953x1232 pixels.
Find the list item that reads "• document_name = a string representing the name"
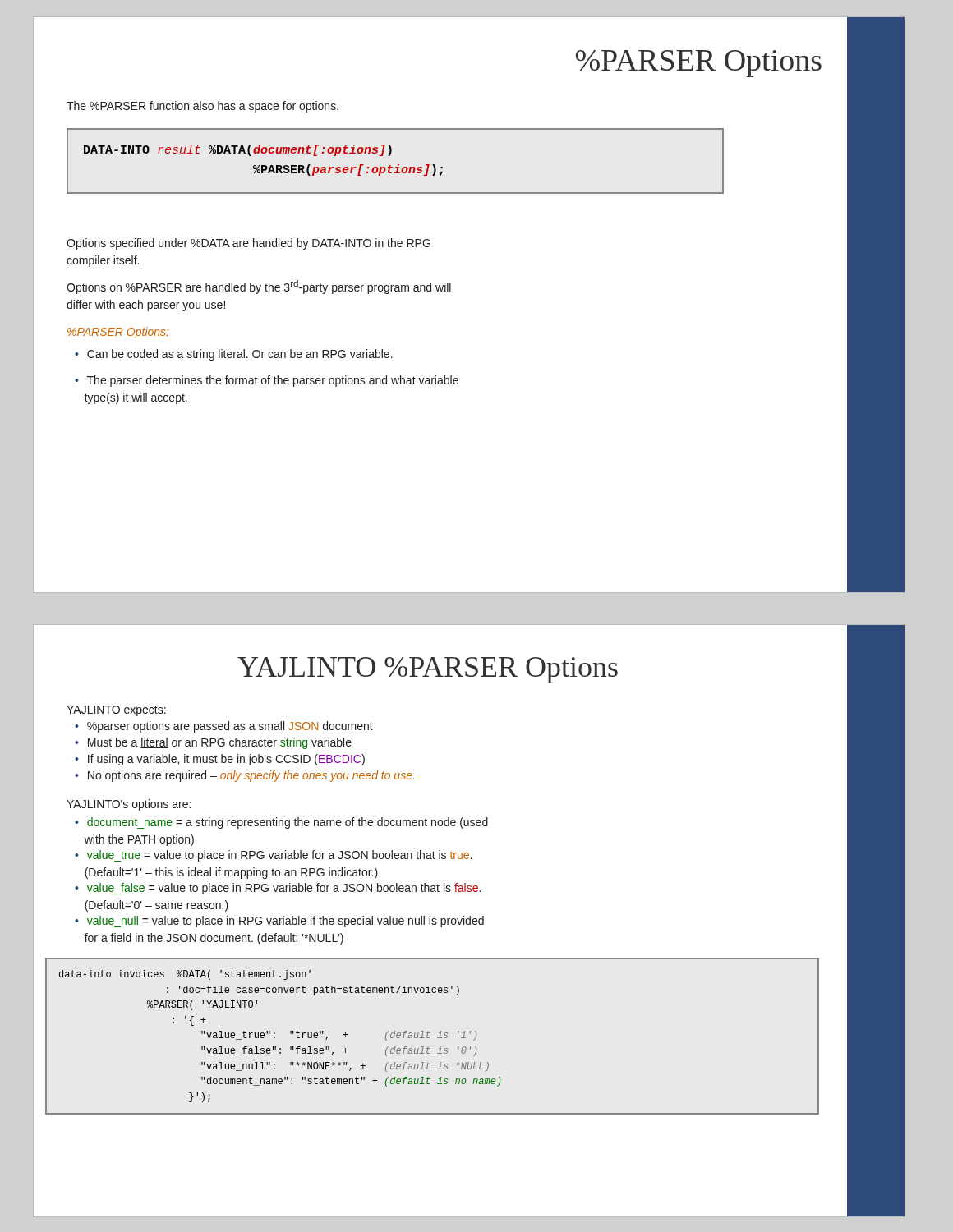(281, 831)
